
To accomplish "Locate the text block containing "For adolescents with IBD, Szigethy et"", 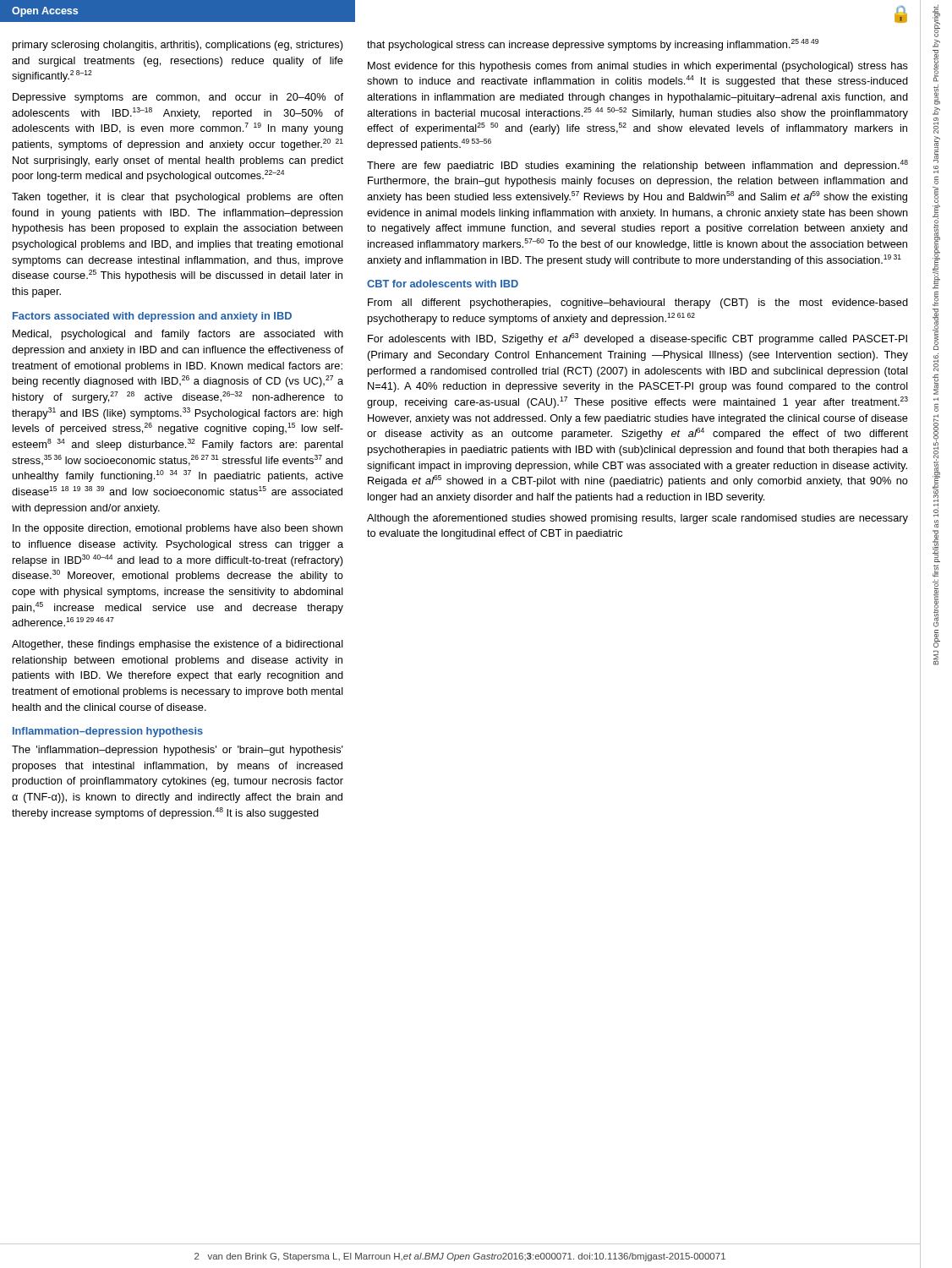I will [x=637, y=417].
